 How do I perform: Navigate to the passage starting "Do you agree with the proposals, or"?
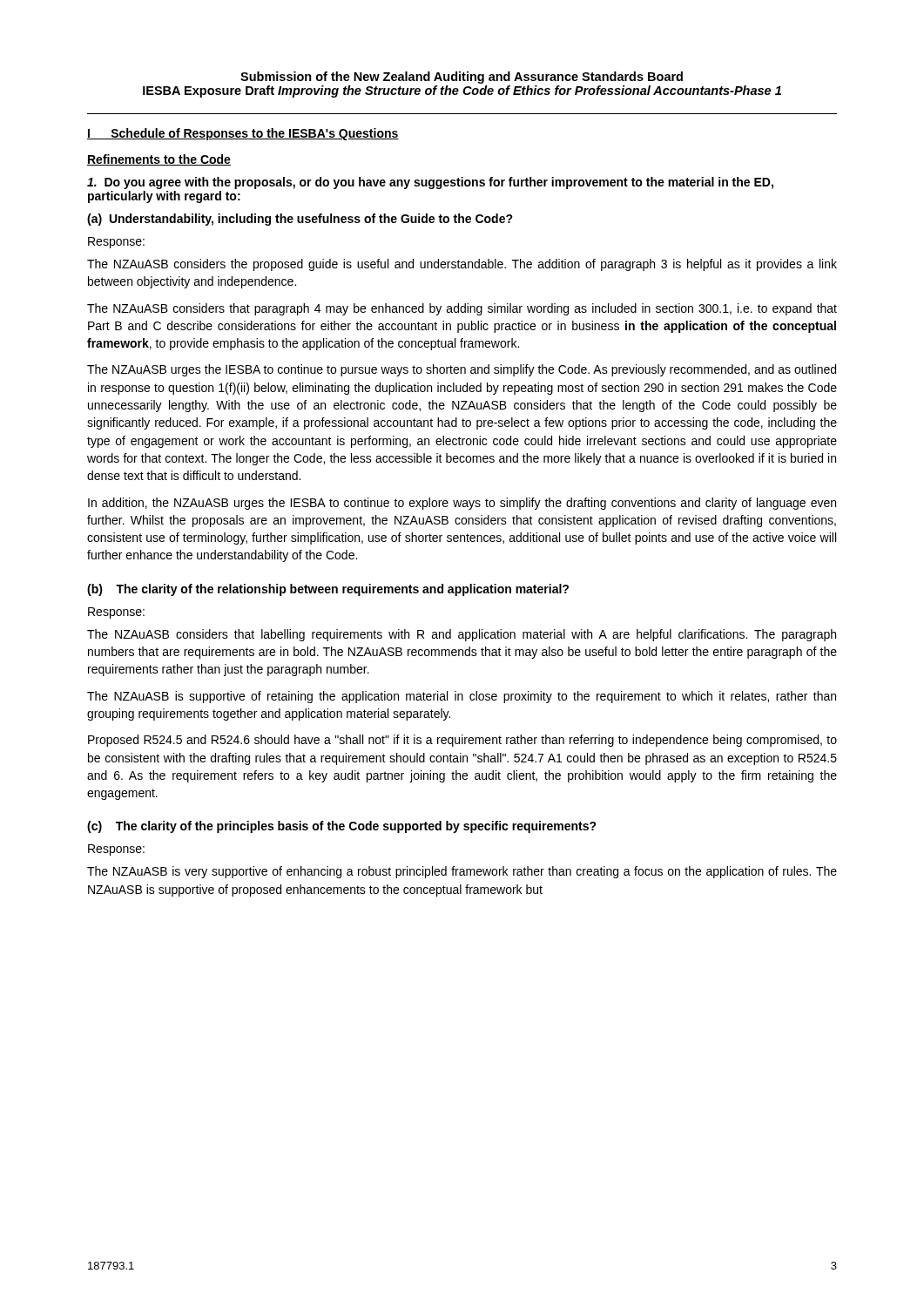pos(431,189)
